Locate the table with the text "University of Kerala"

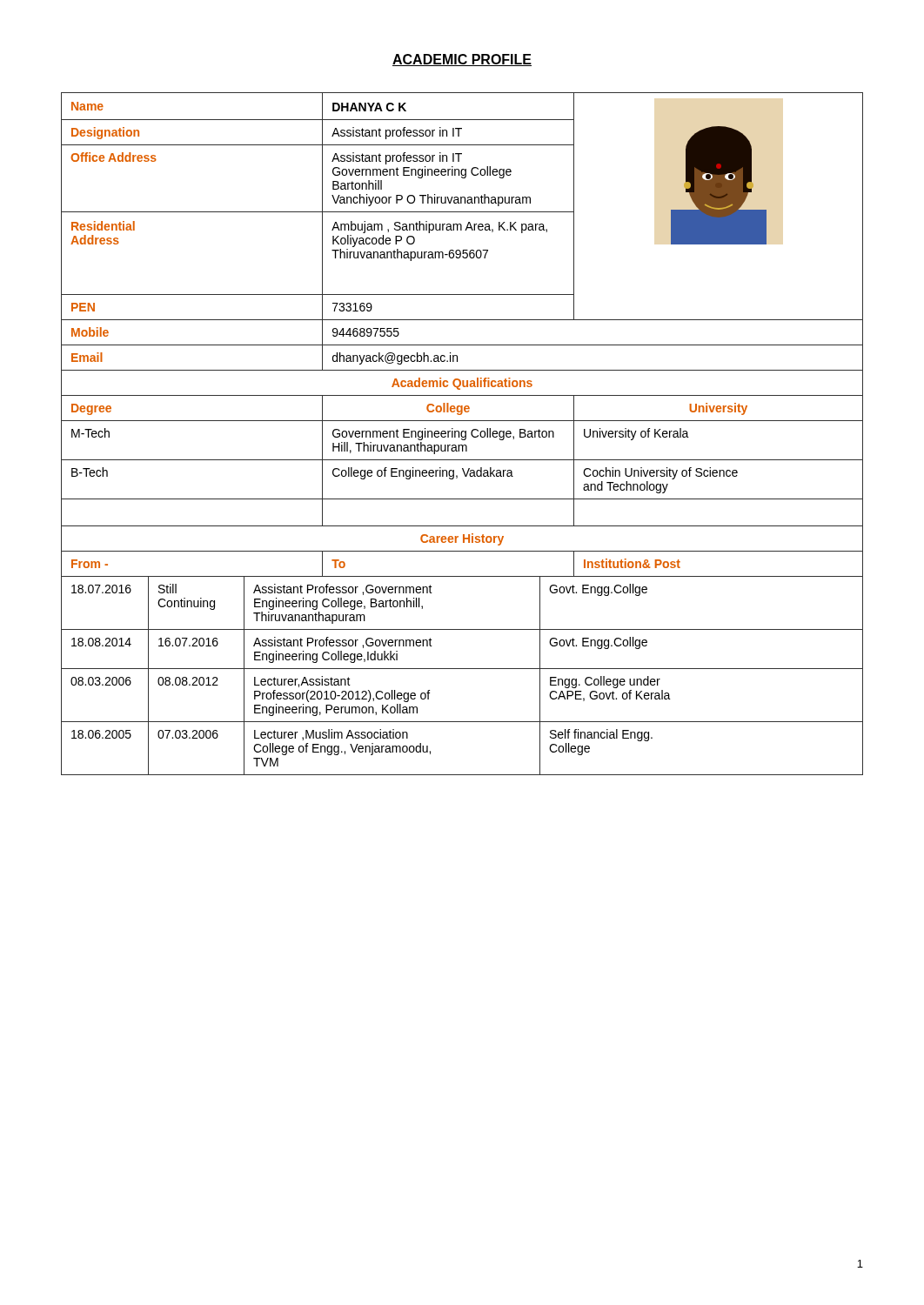pyautogui.click(x=462, y=434)
